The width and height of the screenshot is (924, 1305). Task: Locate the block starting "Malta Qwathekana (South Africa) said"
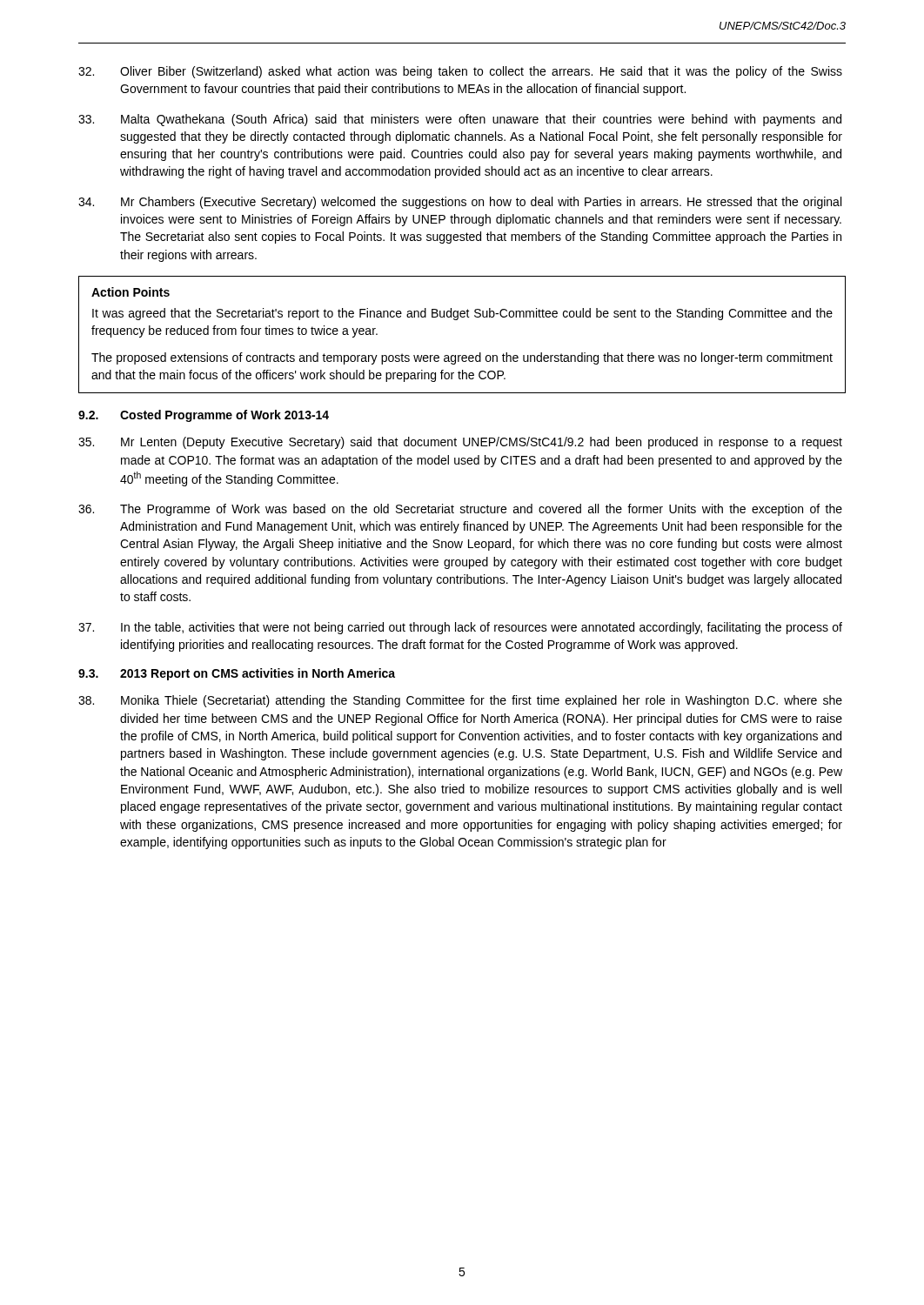460,145
